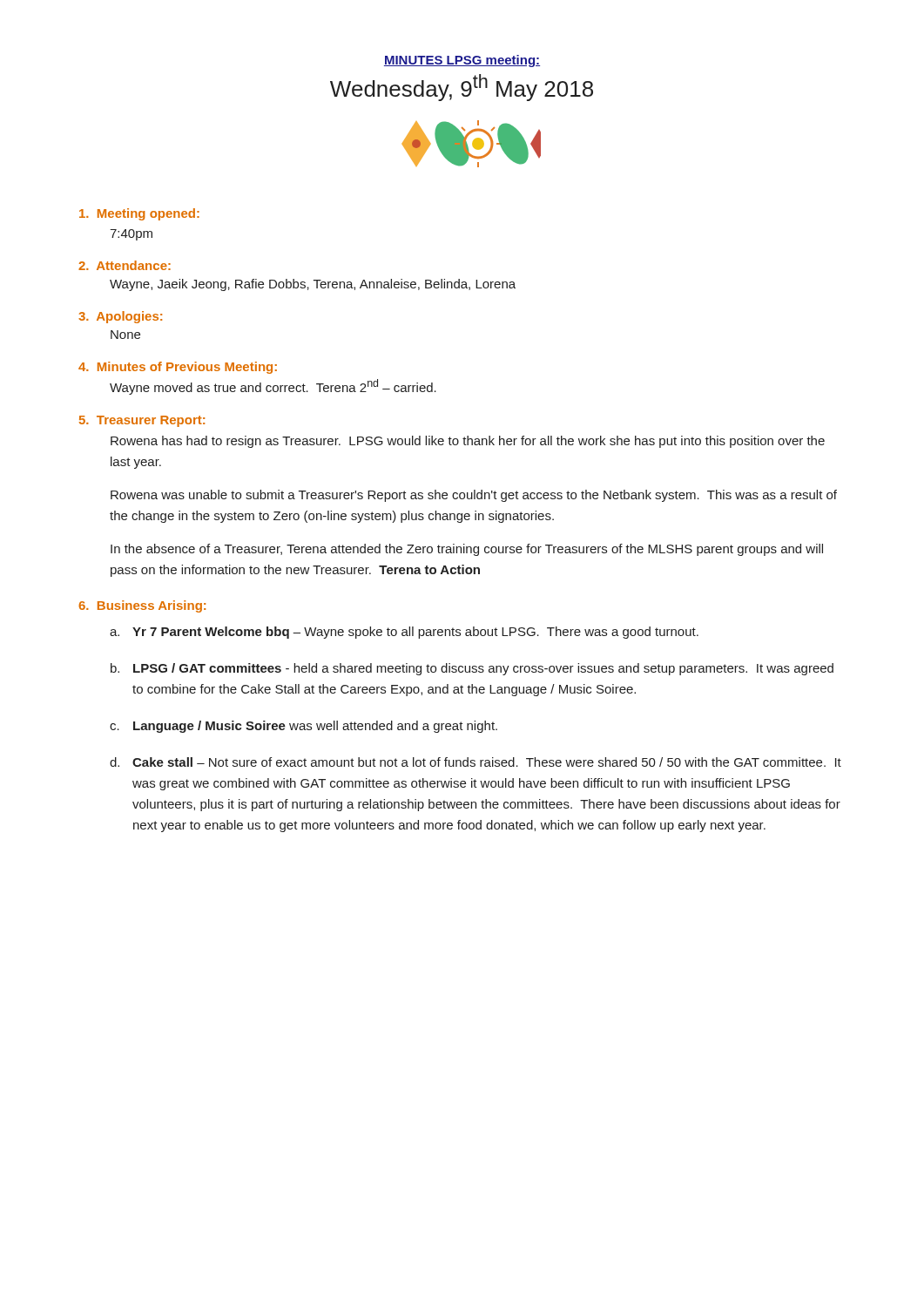Navigate to the passage starting "a. Yr 7"
The width and height of the screenshot is (924, 1307).
[x=404, y=631]
